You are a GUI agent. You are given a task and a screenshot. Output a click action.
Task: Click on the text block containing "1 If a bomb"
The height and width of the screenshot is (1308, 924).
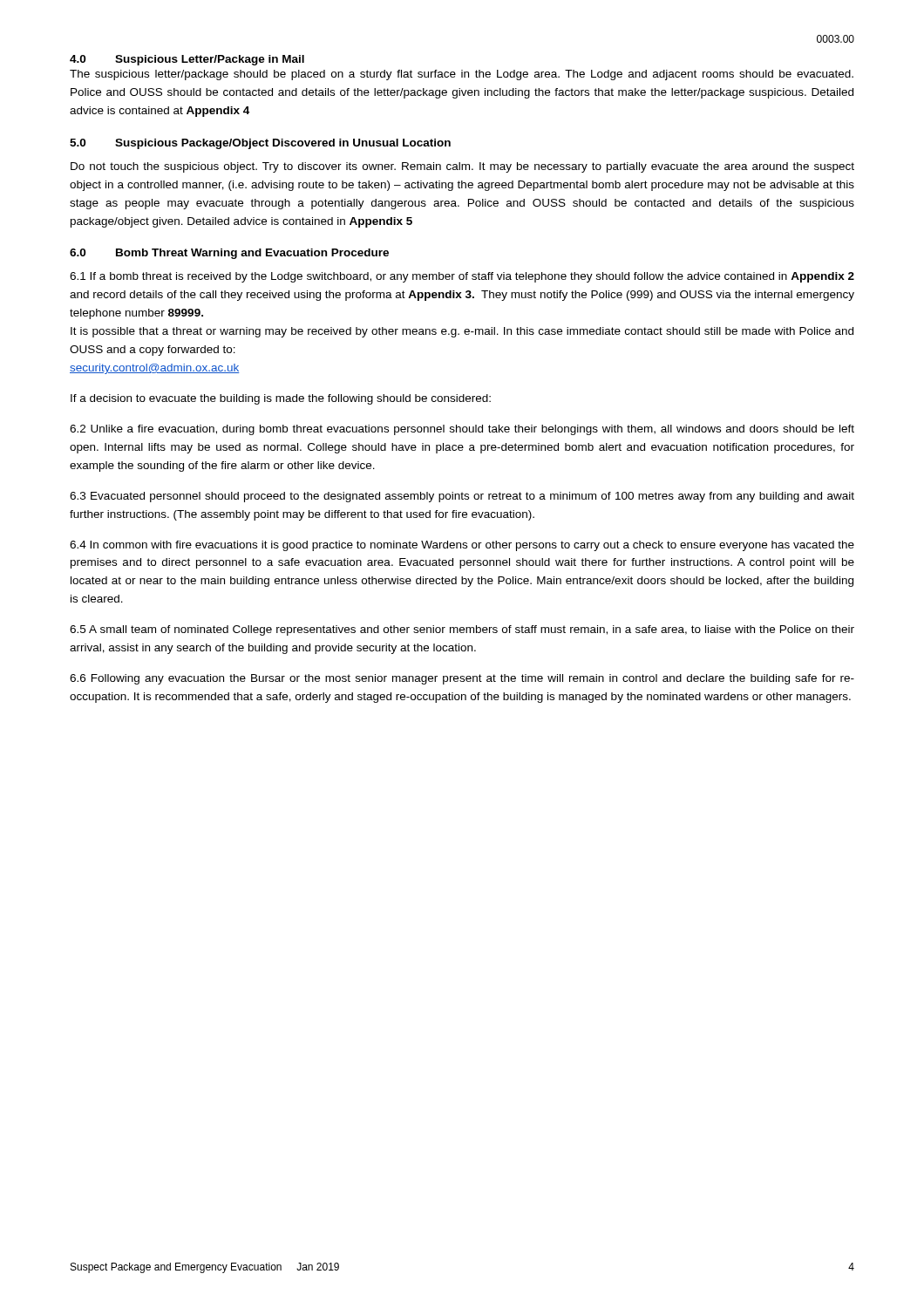[x=462, y=322]
